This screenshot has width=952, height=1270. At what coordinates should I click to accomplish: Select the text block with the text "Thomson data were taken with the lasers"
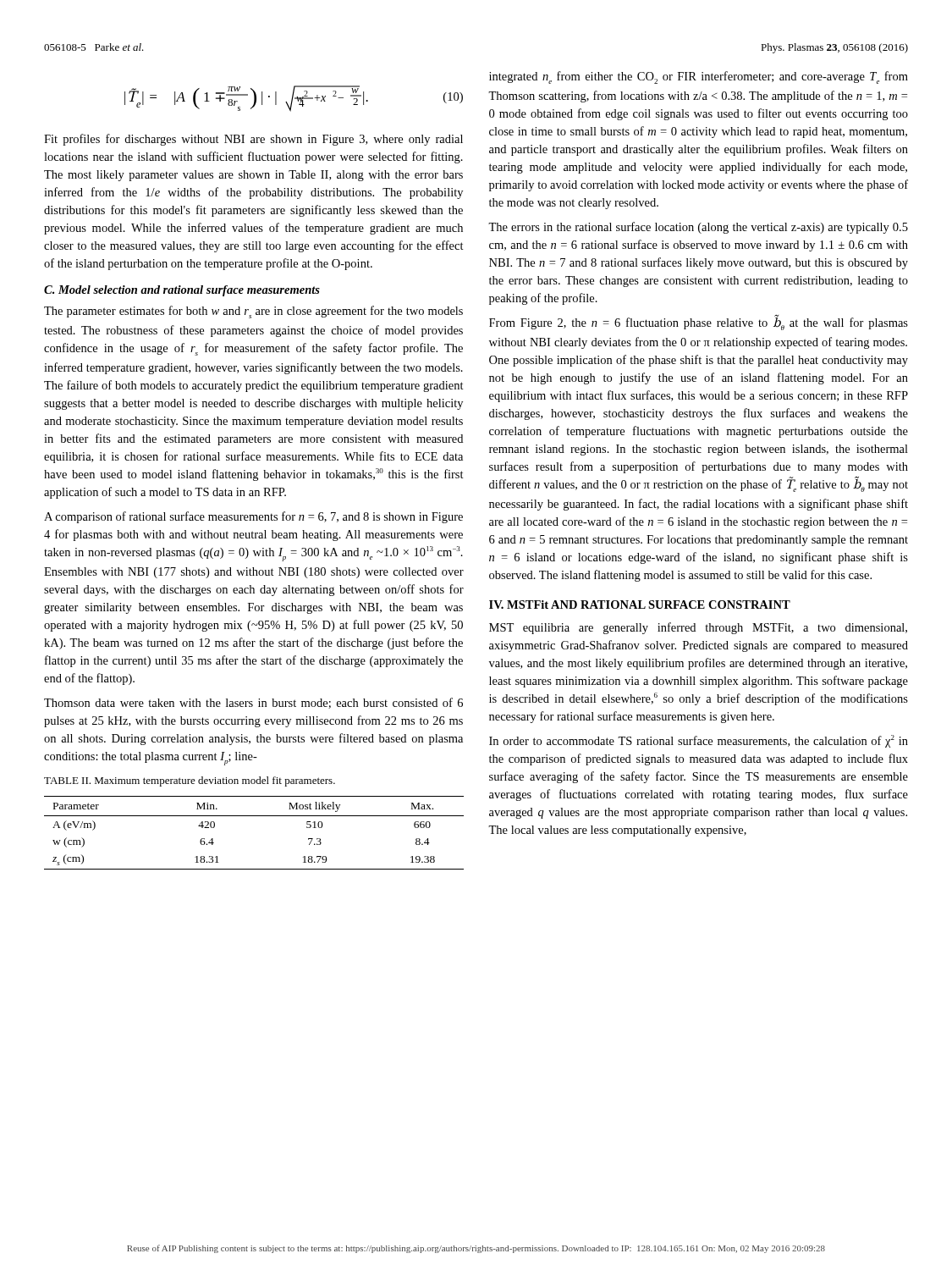tap(254, 731)
